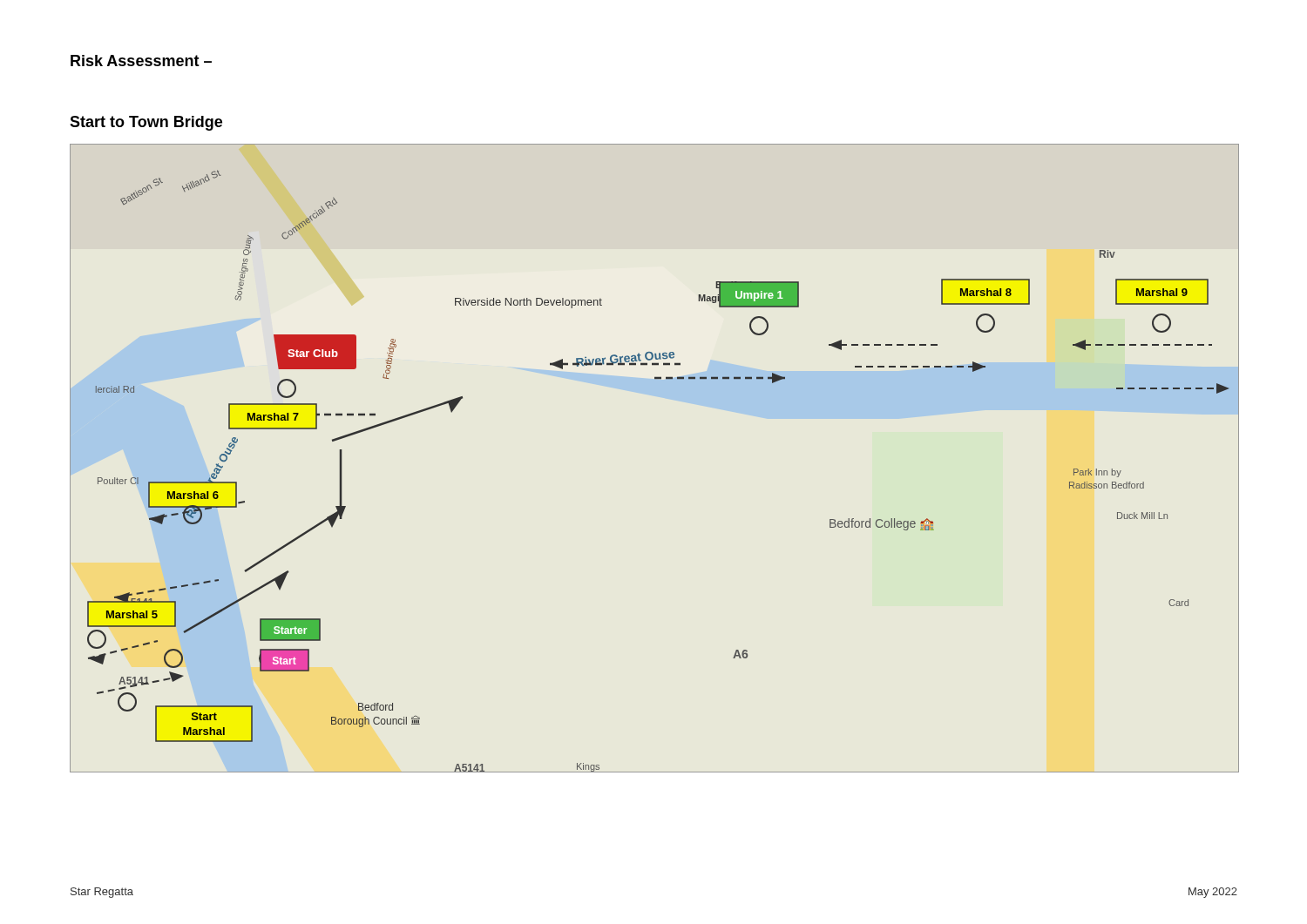
Task: Locate the map
Action: (654, 458)
